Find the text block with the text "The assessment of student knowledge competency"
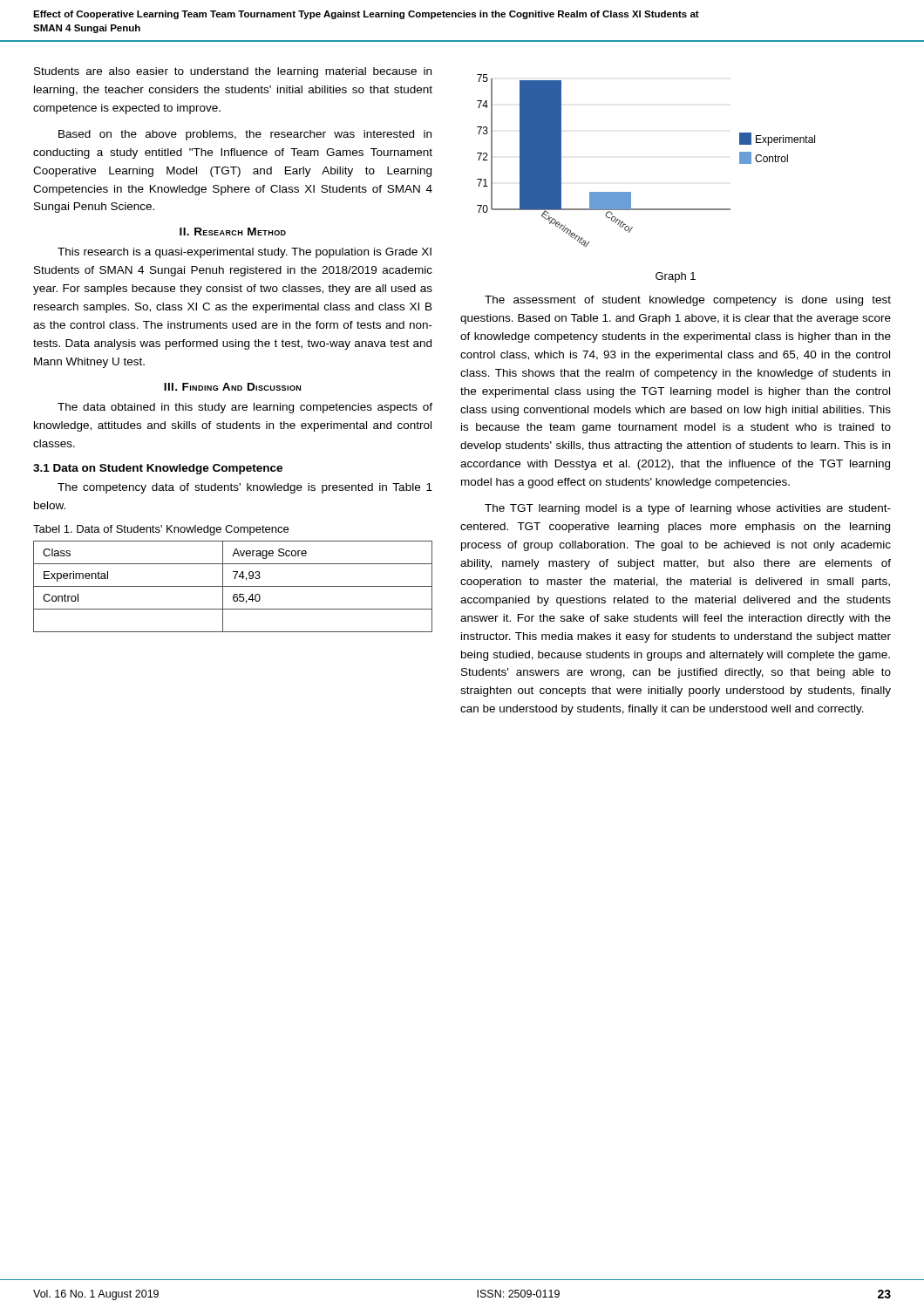Viewport: 924px width, 1308px height. (676, 392)
